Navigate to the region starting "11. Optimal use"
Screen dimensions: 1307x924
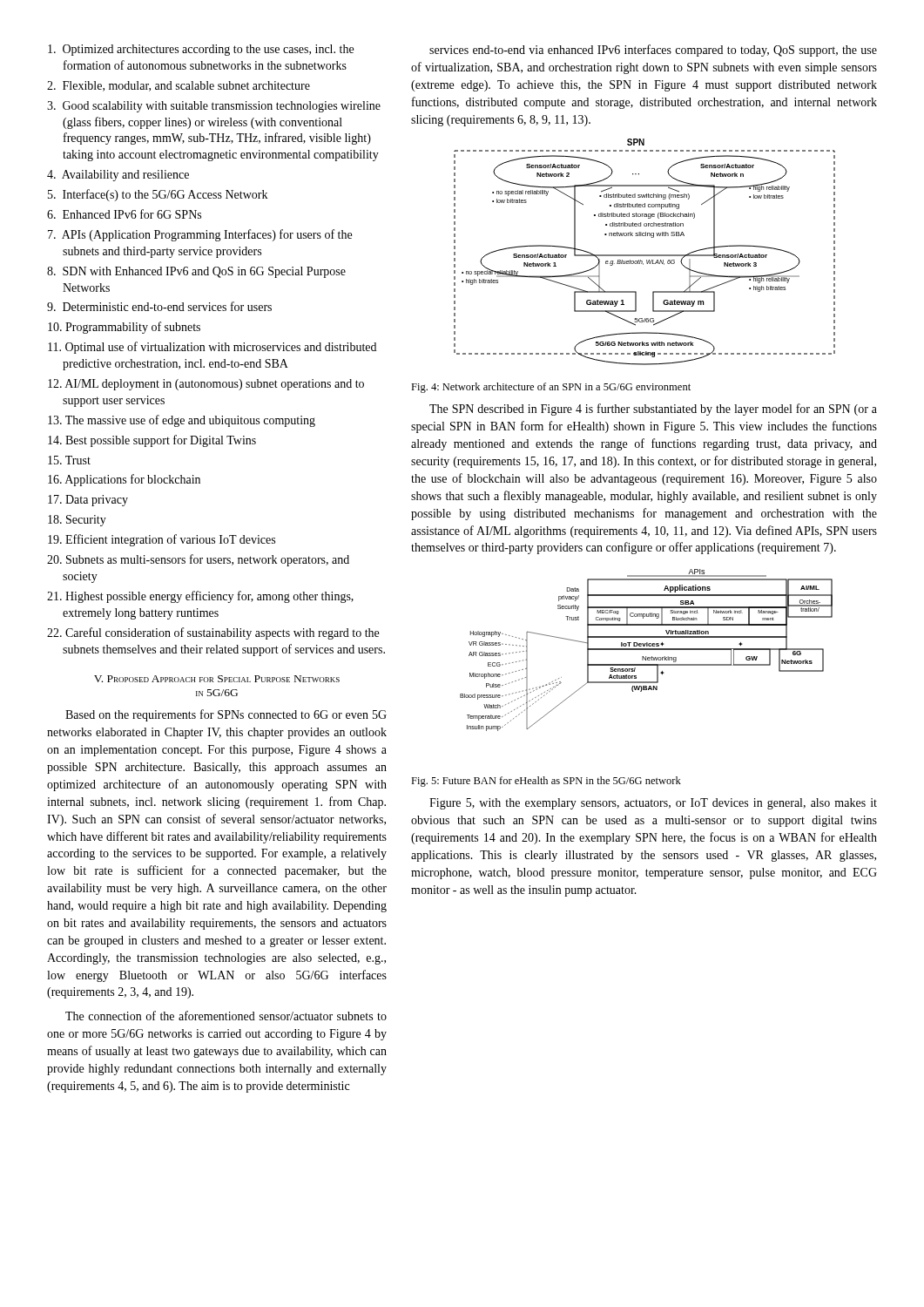tap(212, 356)
